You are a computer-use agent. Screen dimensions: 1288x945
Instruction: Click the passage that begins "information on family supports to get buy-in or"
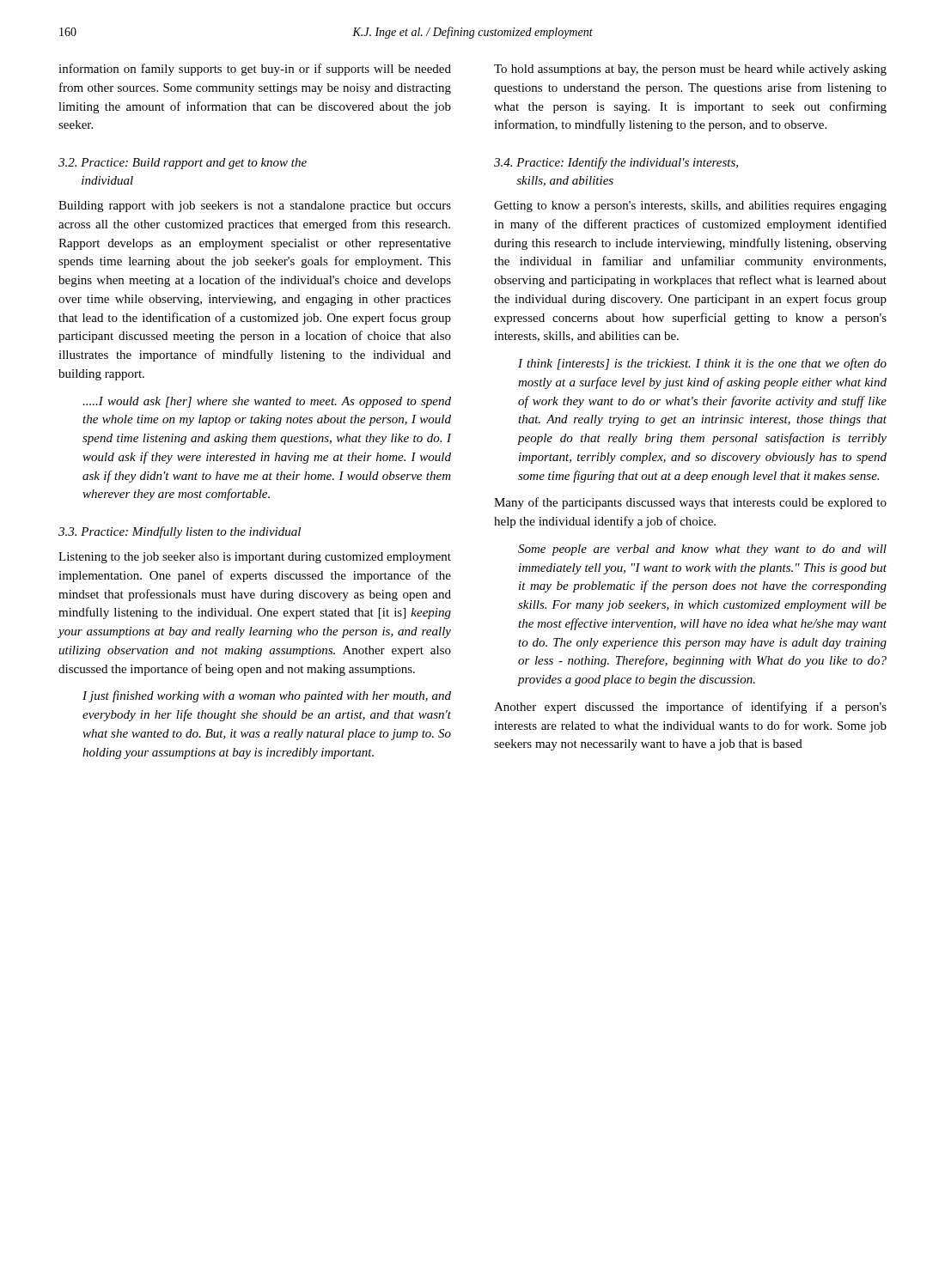tap(255, 98)
